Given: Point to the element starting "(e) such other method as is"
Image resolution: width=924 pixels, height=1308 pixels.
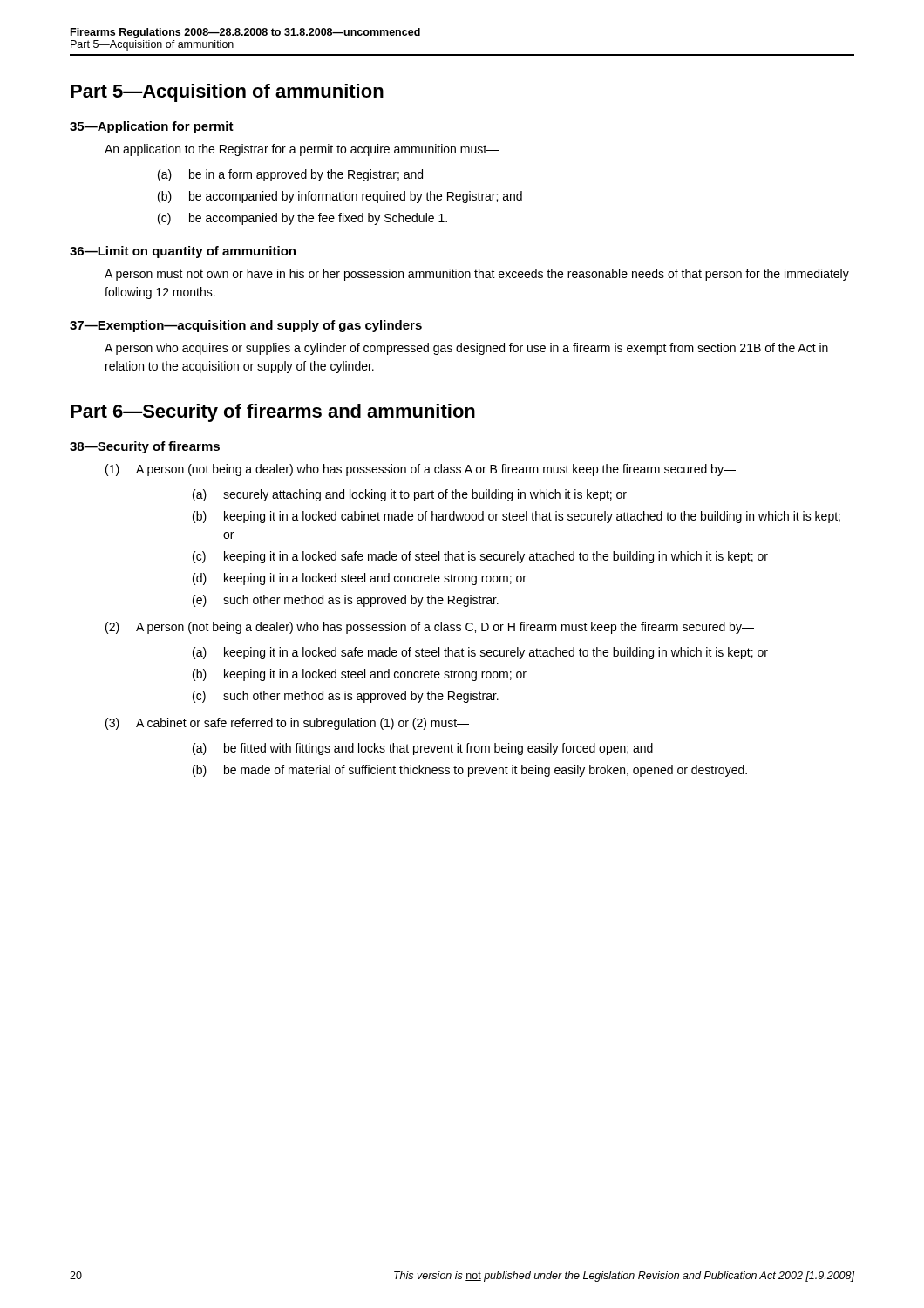Looking at the screenshot, I should [346, 601].
